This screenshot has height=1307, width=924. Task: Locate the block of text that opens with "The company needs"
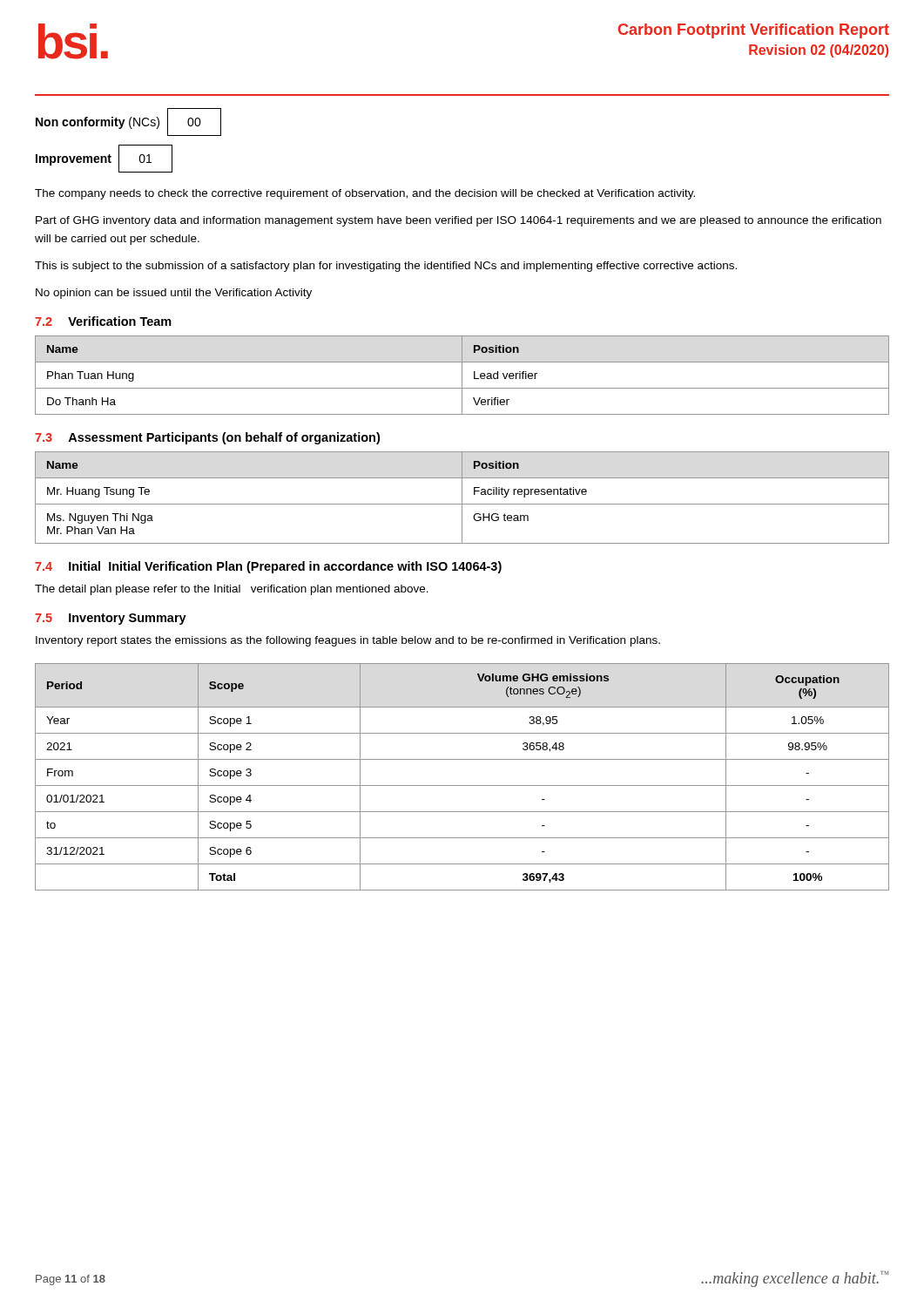[x=365, y=193]
